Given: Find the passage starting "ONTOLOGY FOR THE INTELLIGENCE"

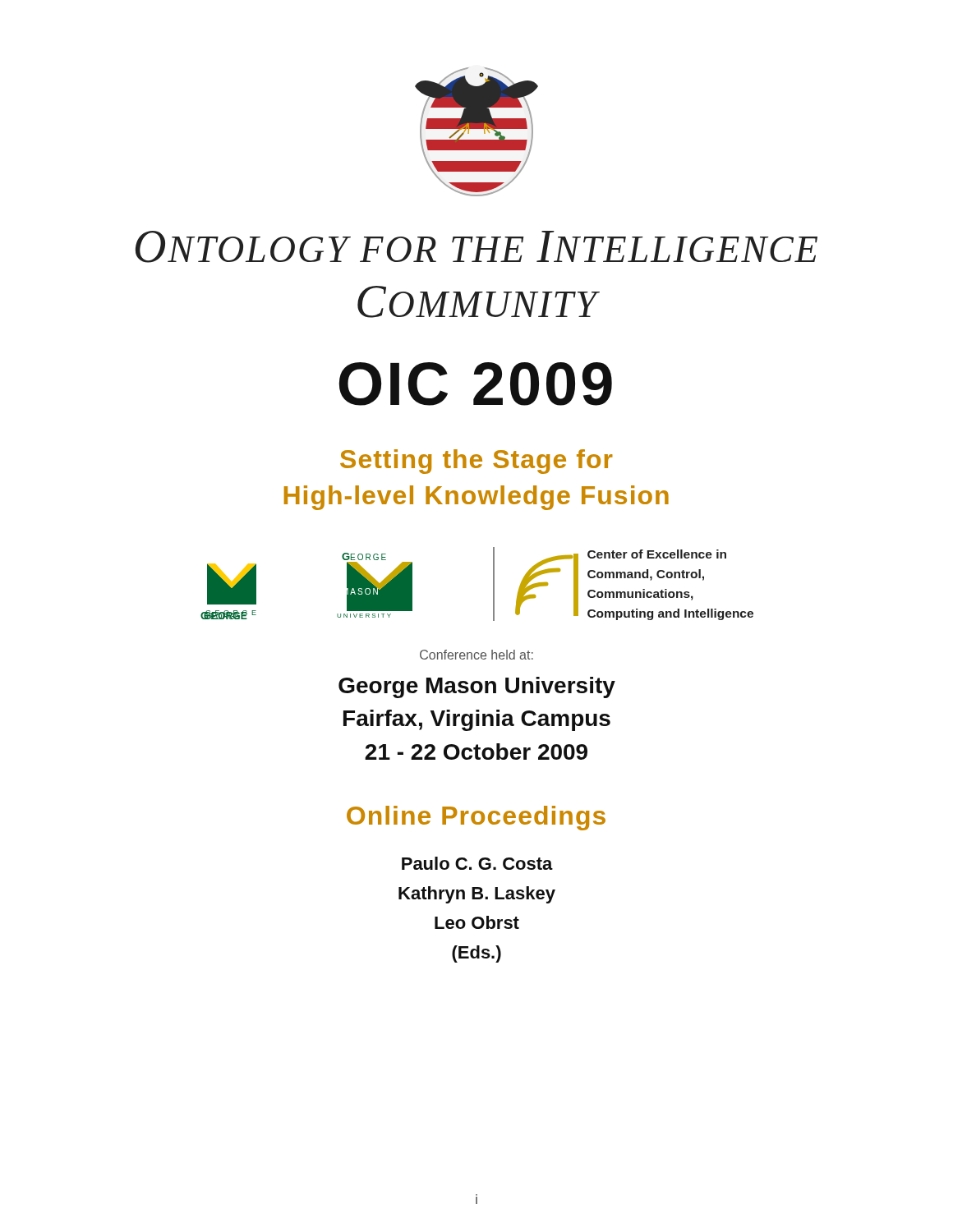Looking at the screenshot, I should point(476,246).
